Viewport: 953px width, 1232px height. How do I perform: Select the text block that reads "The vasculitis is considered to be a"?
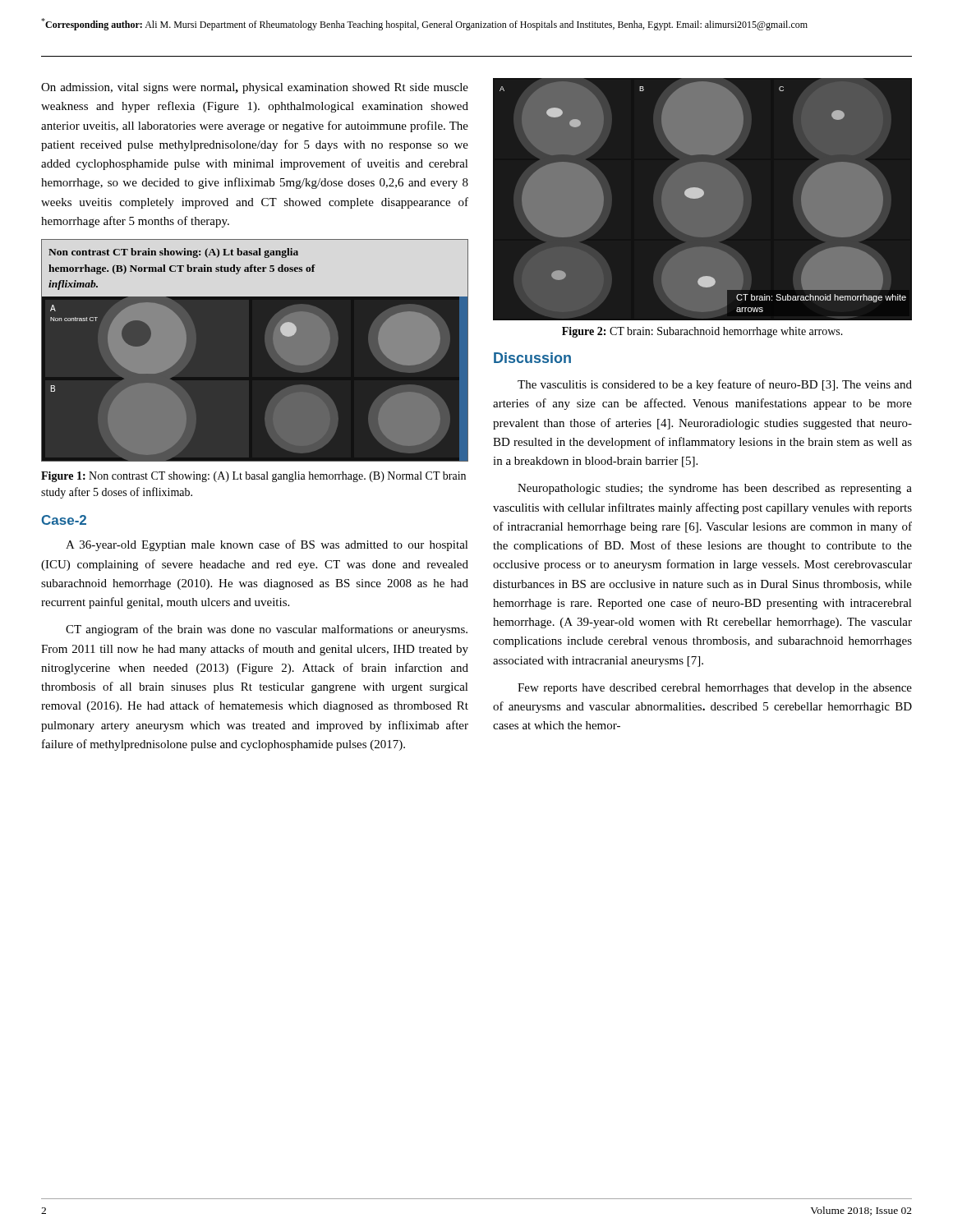(702, 423)
